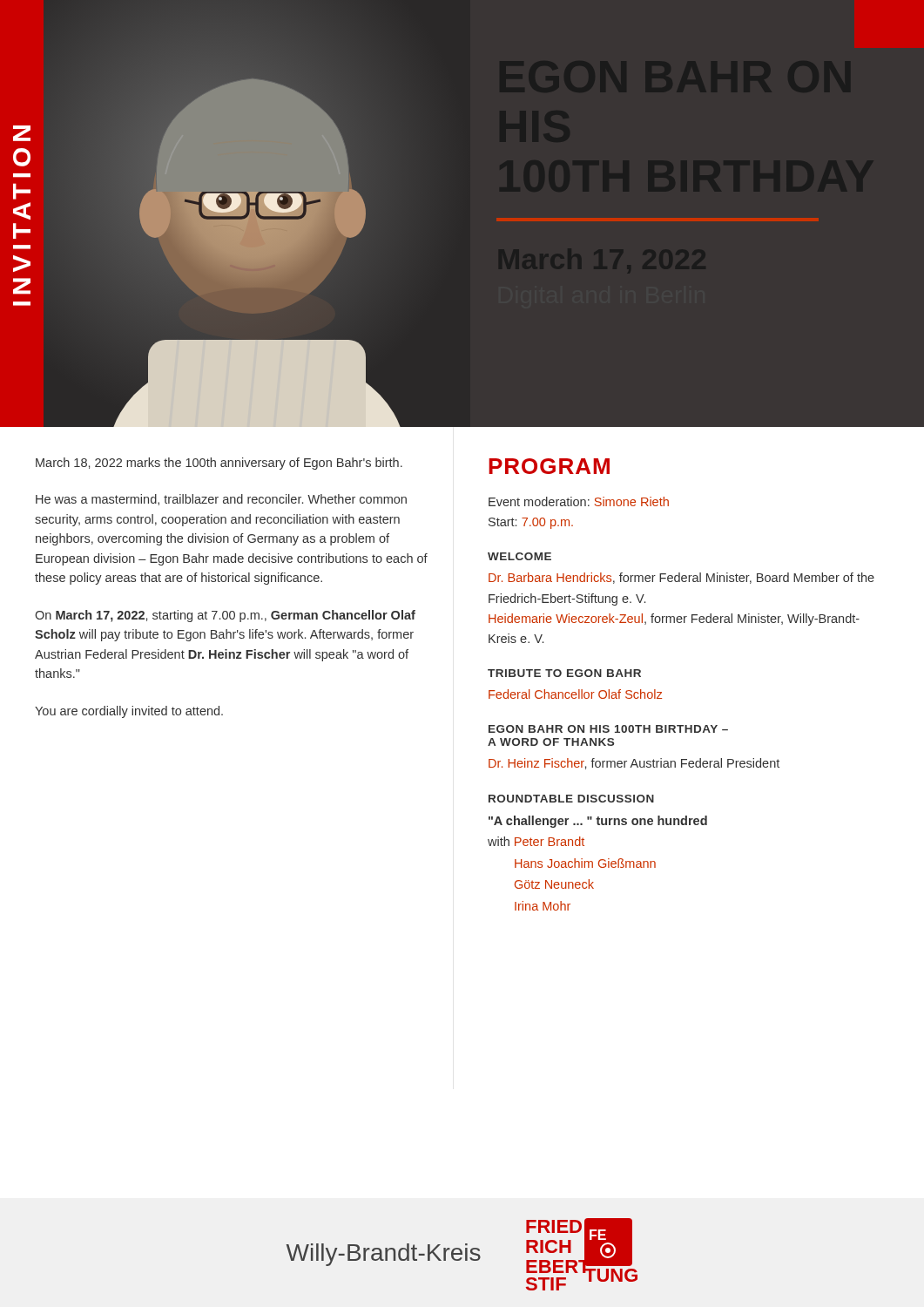Viewport: 924px width, 1307px height.
Task: Navigate to the passage starting "Dr. Barbara Hendricks, former Federal Minister,"
Action: pyautogui.click(x=681, y=608)
